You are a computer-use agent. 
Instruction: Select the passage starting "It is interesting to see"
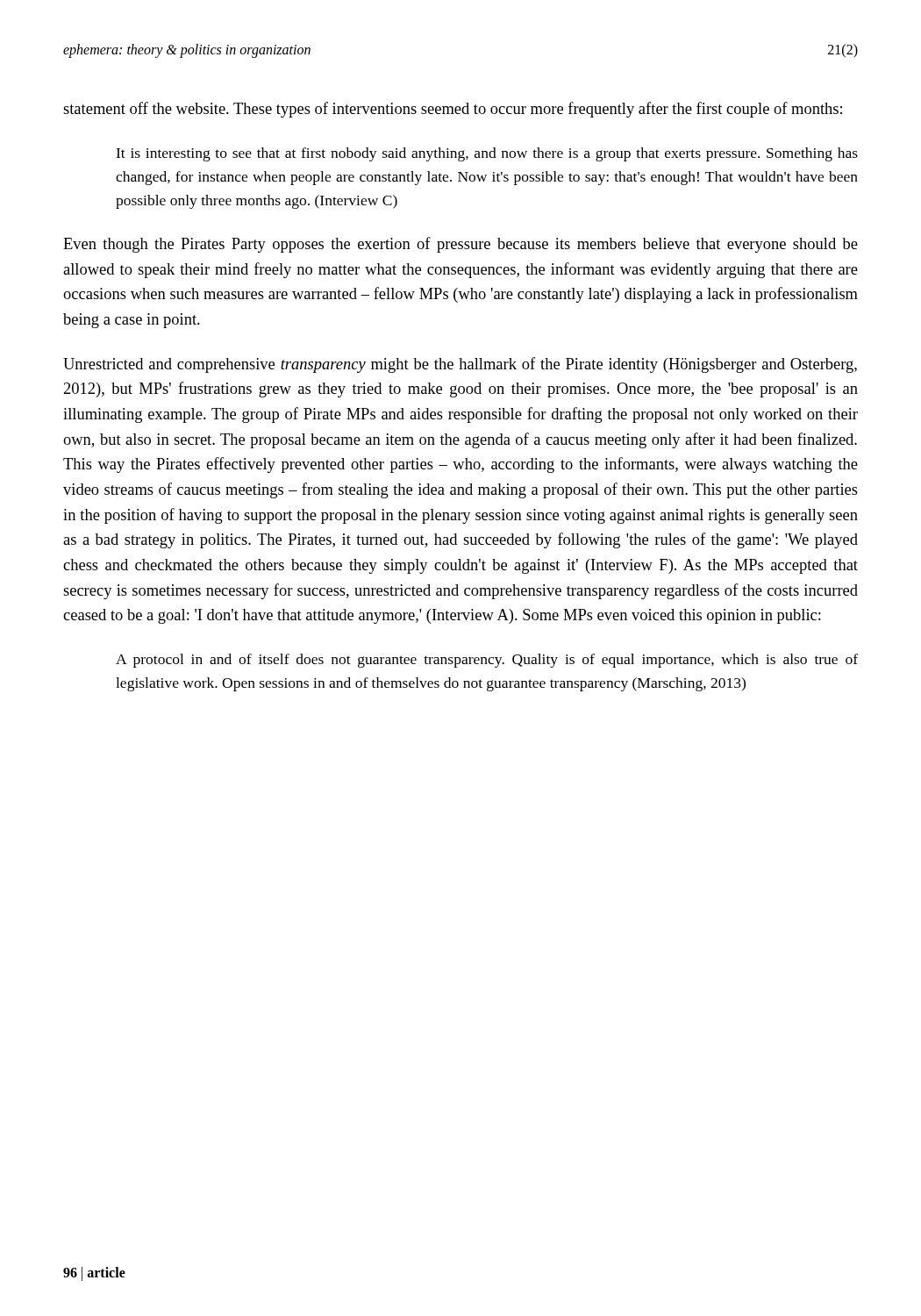[x=487, y=176]
